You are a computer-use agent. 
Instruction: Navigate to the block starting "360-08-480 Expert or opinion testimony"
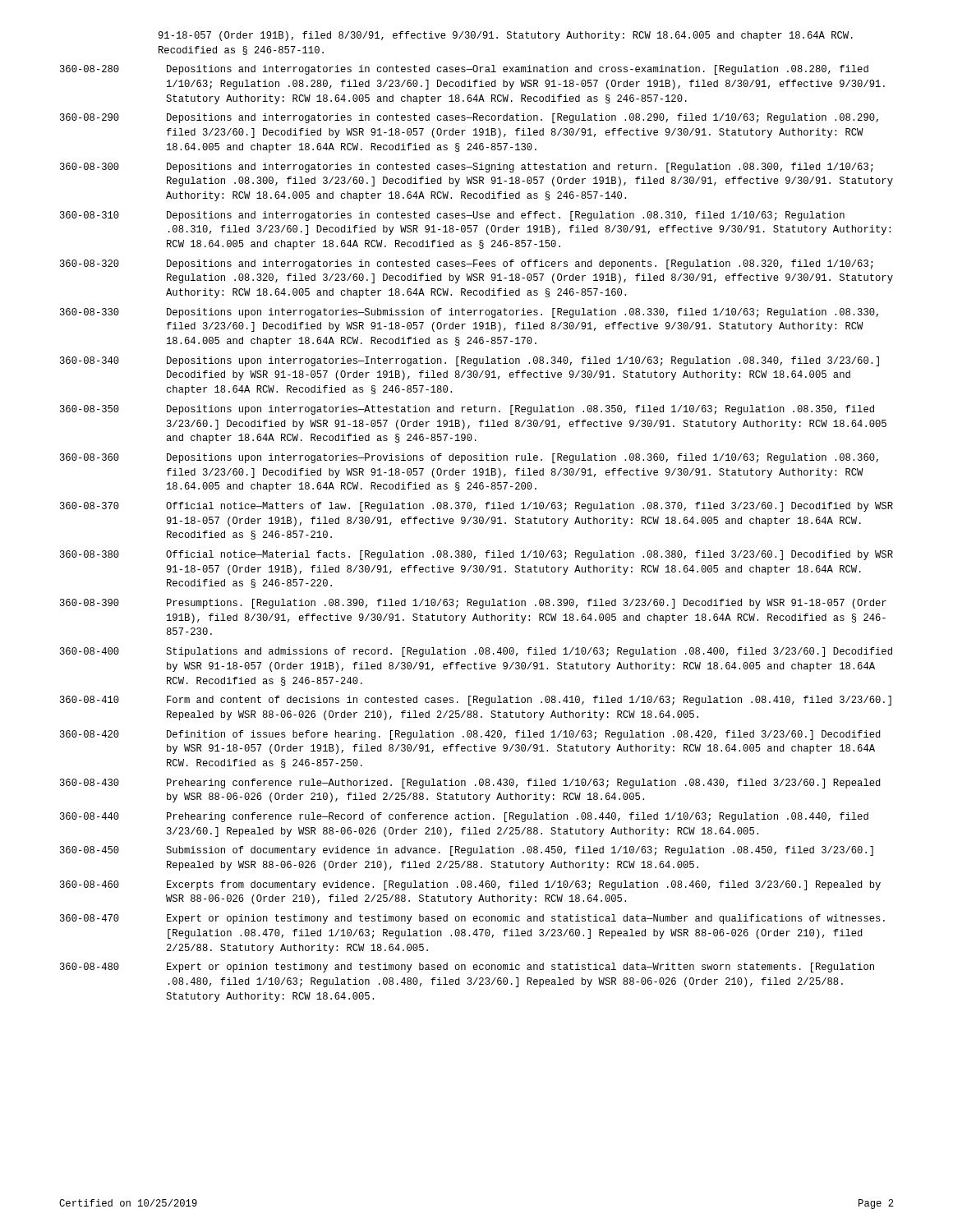point(476,983)
